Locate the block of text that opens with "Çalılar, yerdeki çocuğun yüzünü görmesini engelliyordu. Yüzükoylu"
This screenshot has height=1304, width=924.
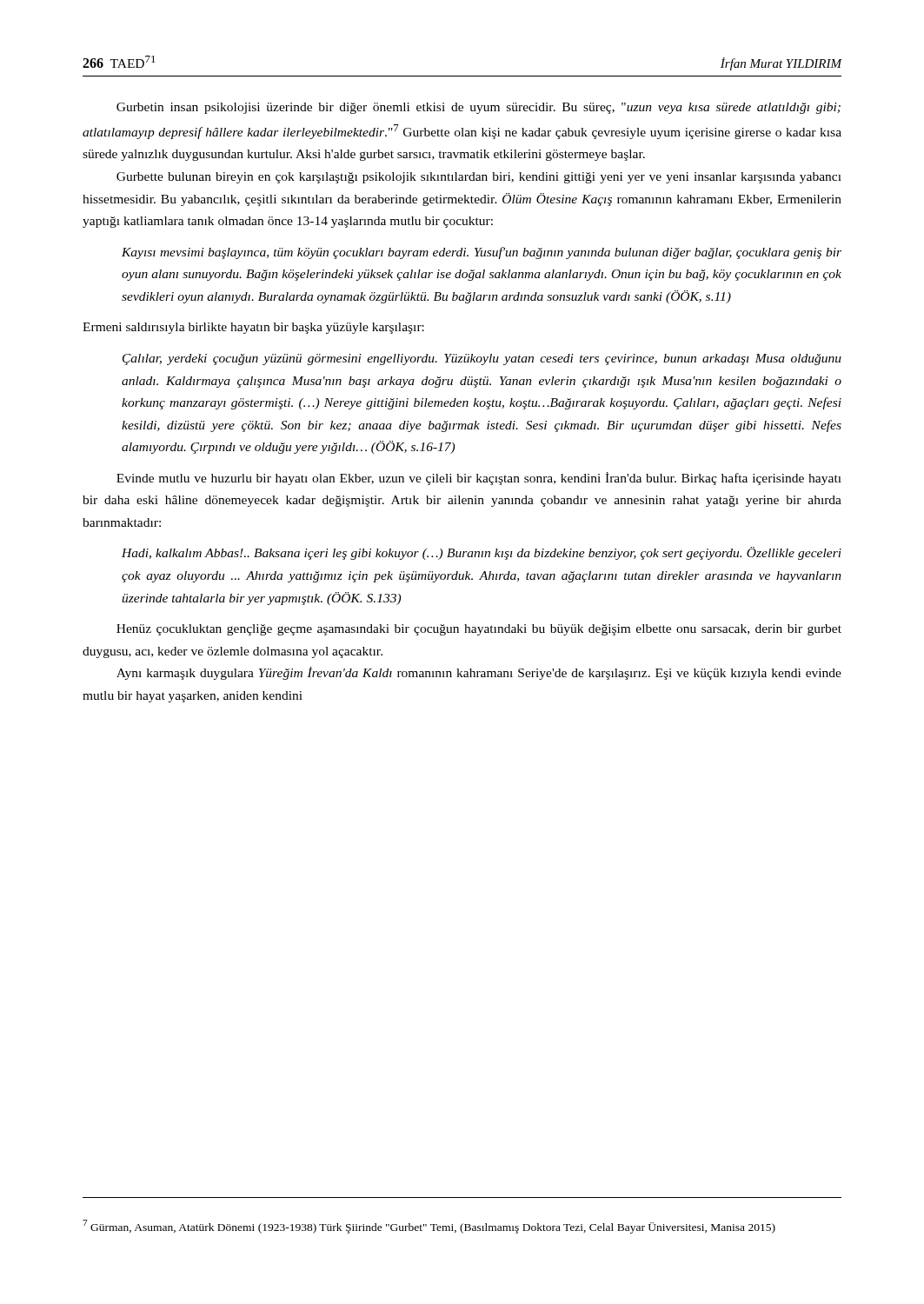pos(482,402)
